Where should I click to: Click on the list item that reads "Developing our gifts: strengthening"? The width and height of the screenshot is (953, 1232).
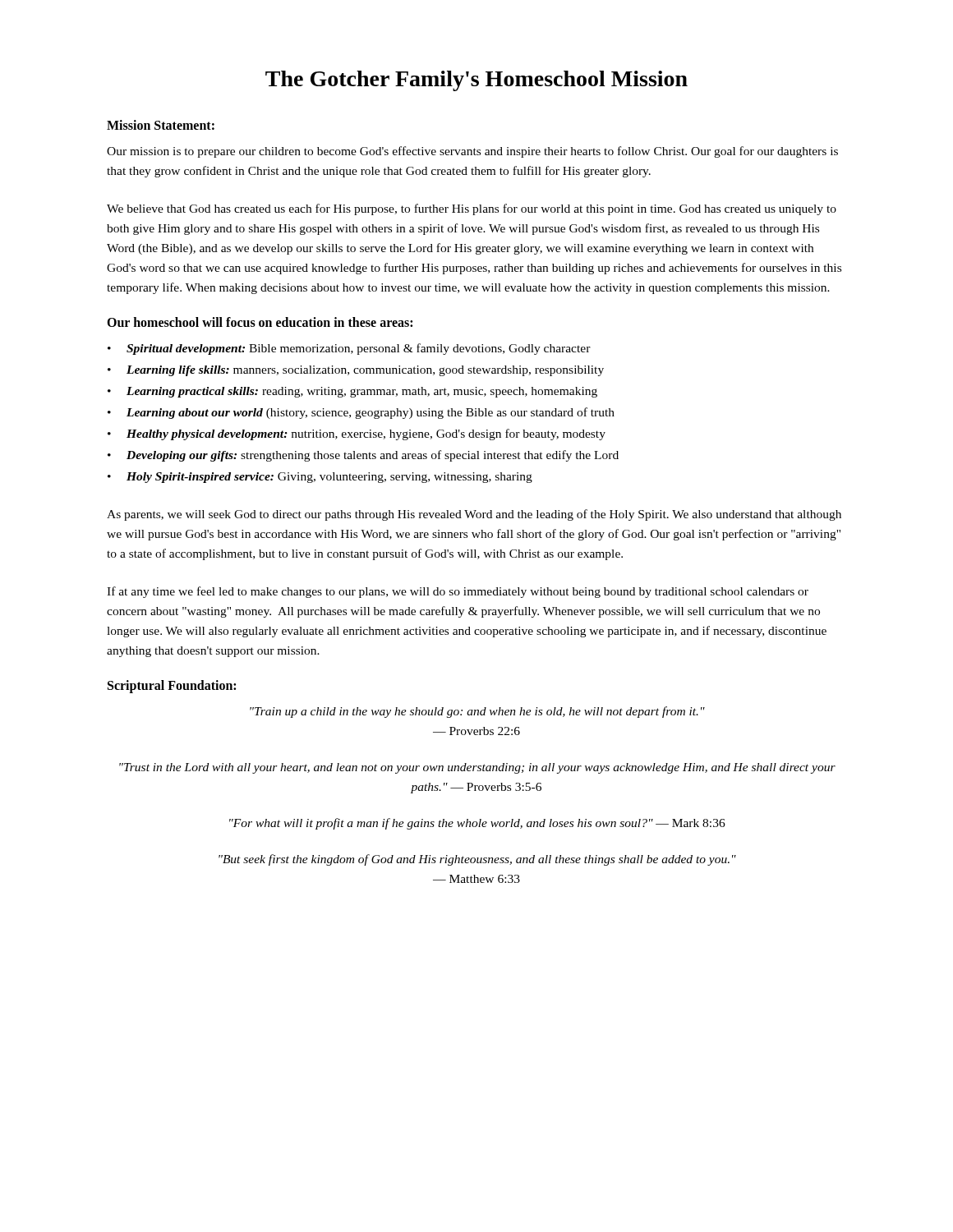373,455
